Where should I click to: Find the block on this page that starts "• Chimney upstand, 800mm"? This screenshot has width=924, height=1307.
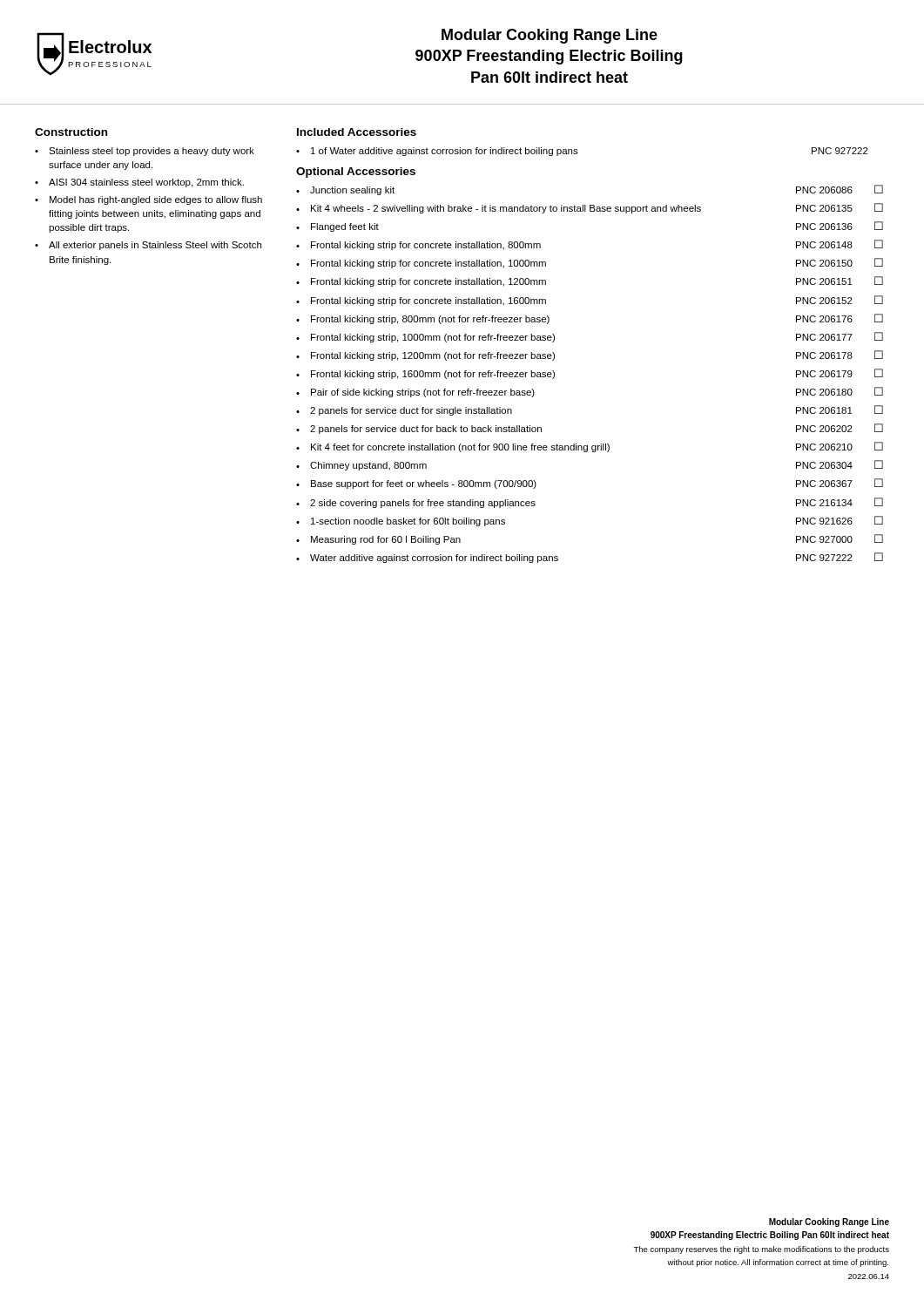354,465
